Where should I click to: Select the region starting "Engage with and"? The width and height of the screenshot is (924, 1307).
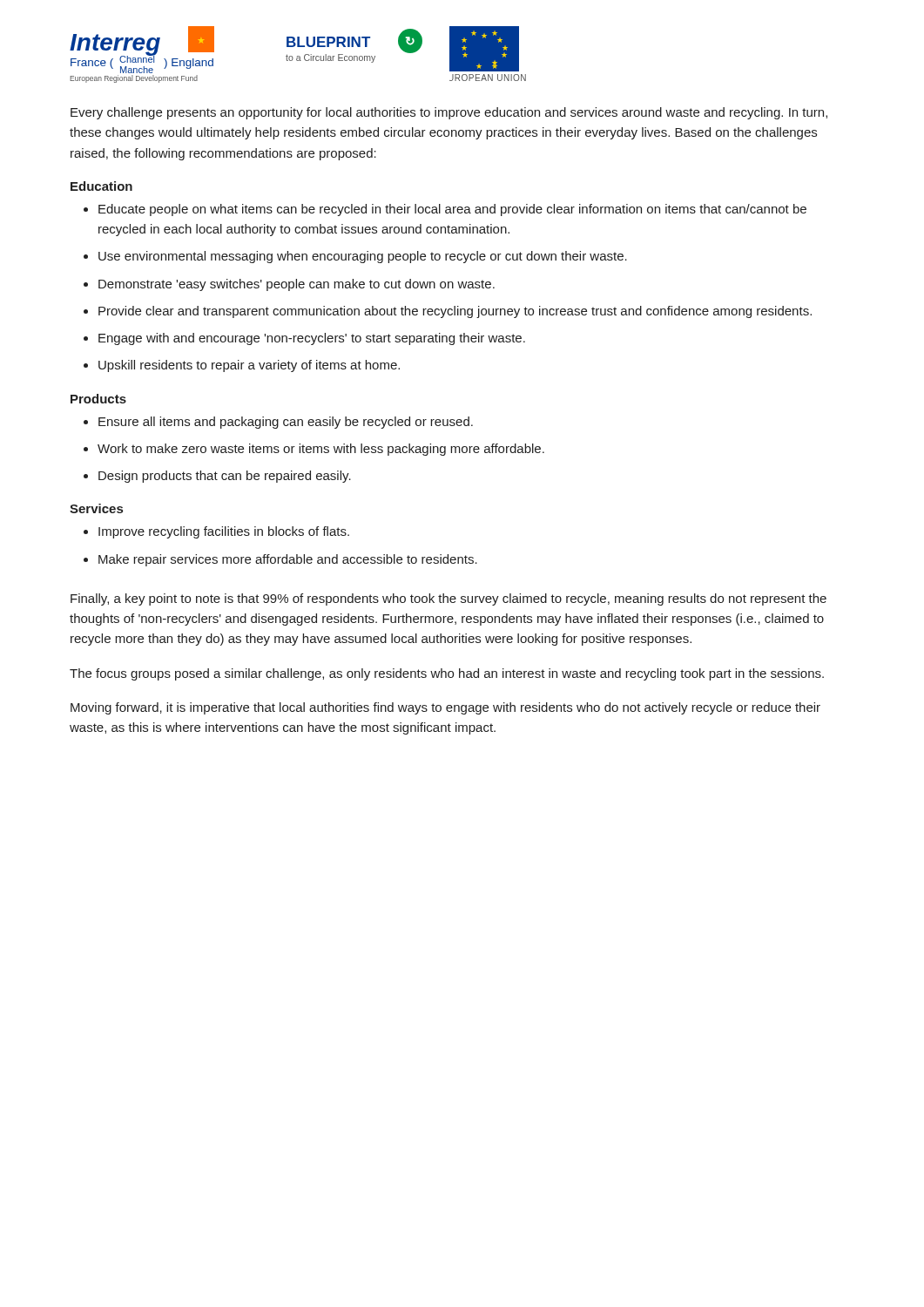coord(462,338)
